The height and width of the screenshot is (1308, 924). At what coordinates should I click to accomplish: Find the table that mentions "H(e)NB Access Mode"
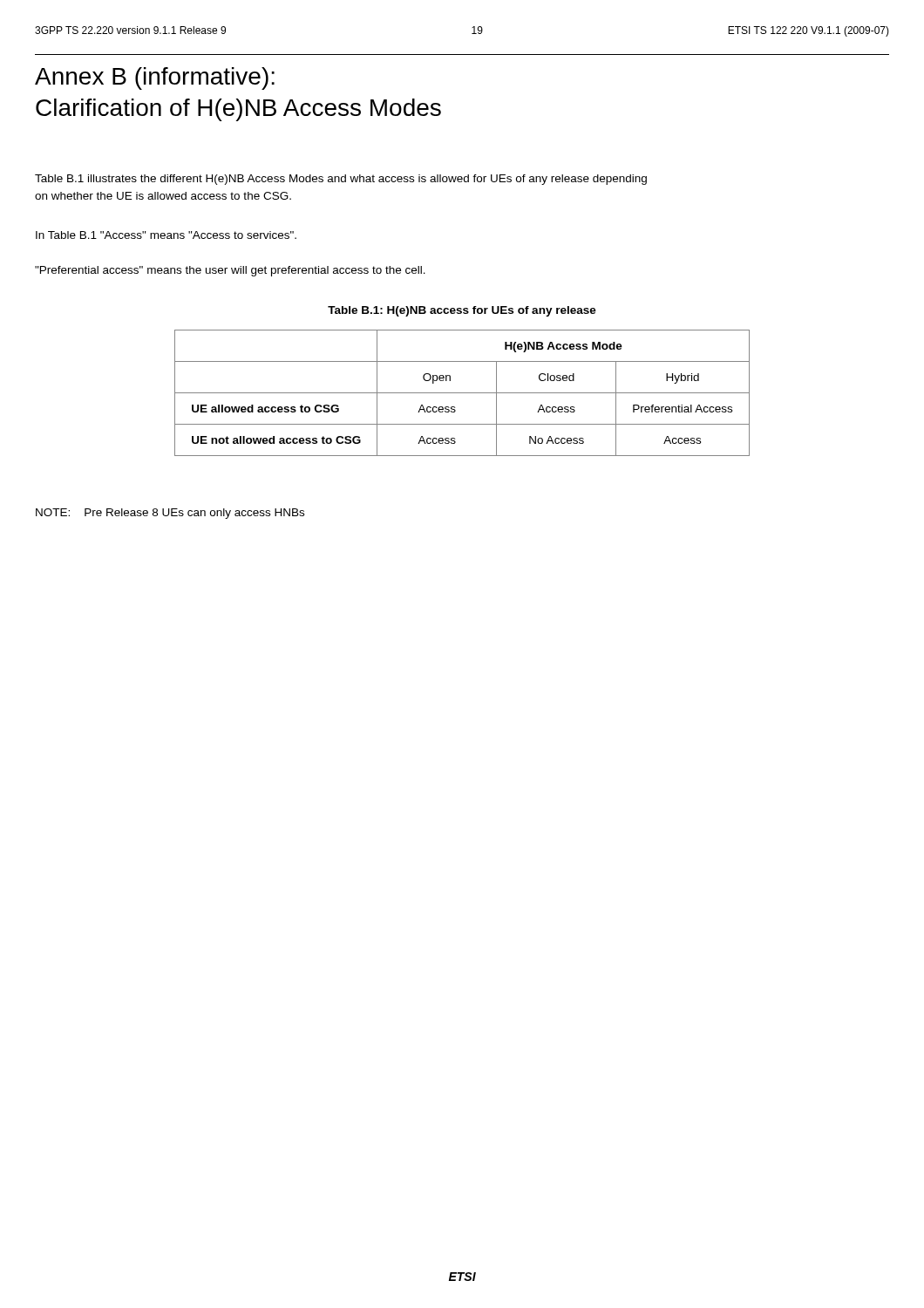point(462,393)
